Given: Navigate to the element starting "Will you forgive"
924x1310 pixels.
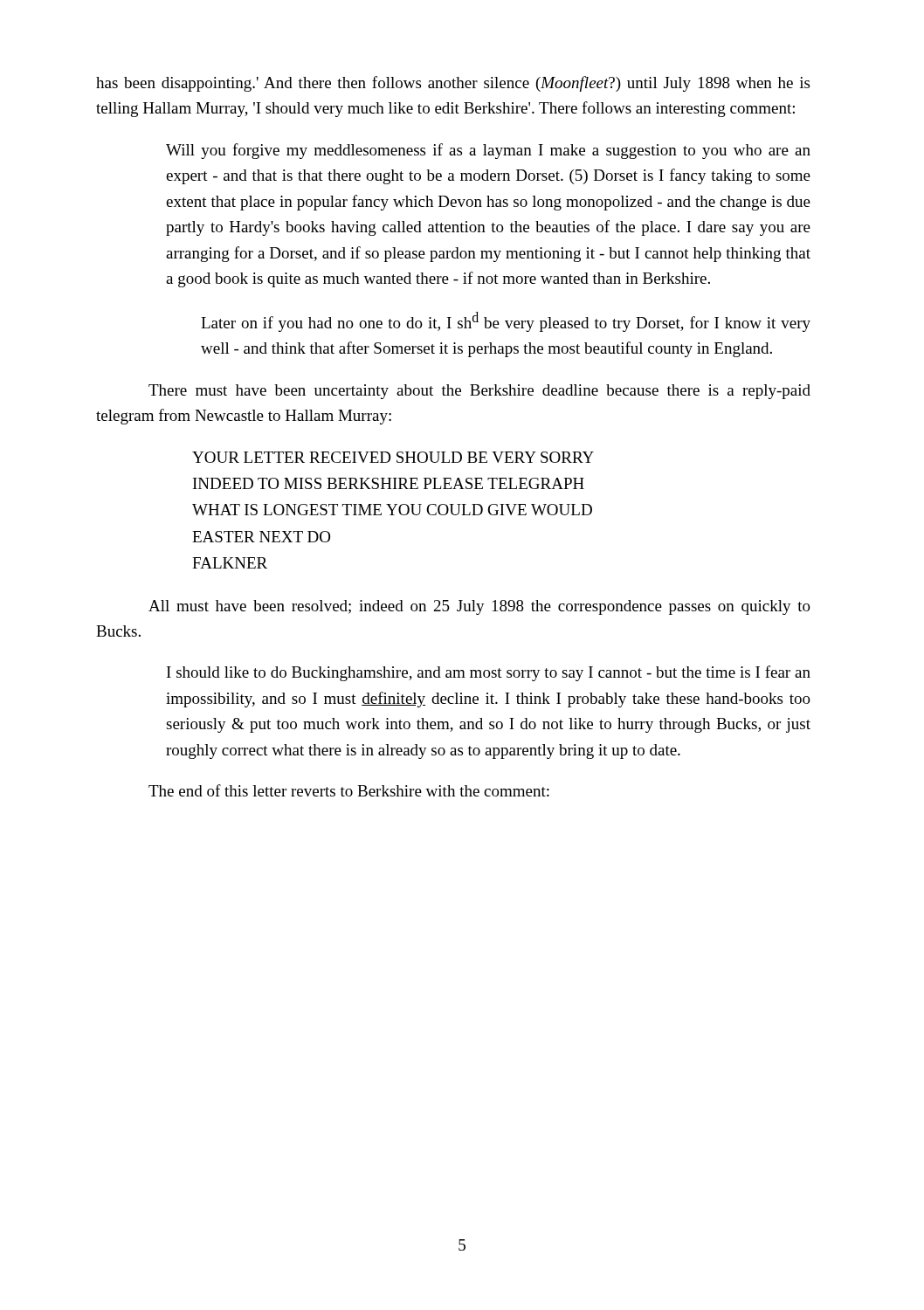Looking at the screenshot, I should click(x=488, y=214).
